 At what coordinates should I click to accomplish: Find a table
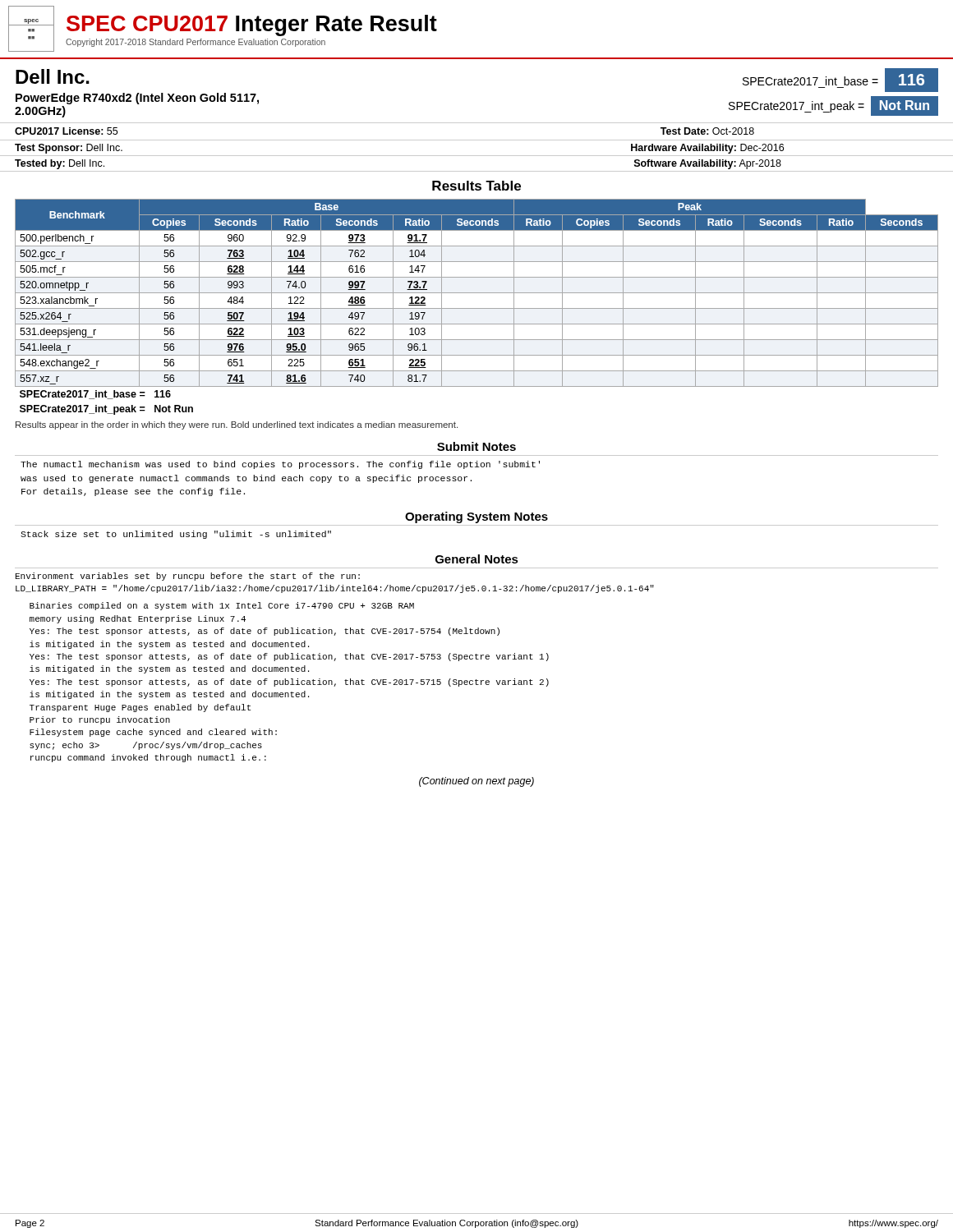coord(476,314)
